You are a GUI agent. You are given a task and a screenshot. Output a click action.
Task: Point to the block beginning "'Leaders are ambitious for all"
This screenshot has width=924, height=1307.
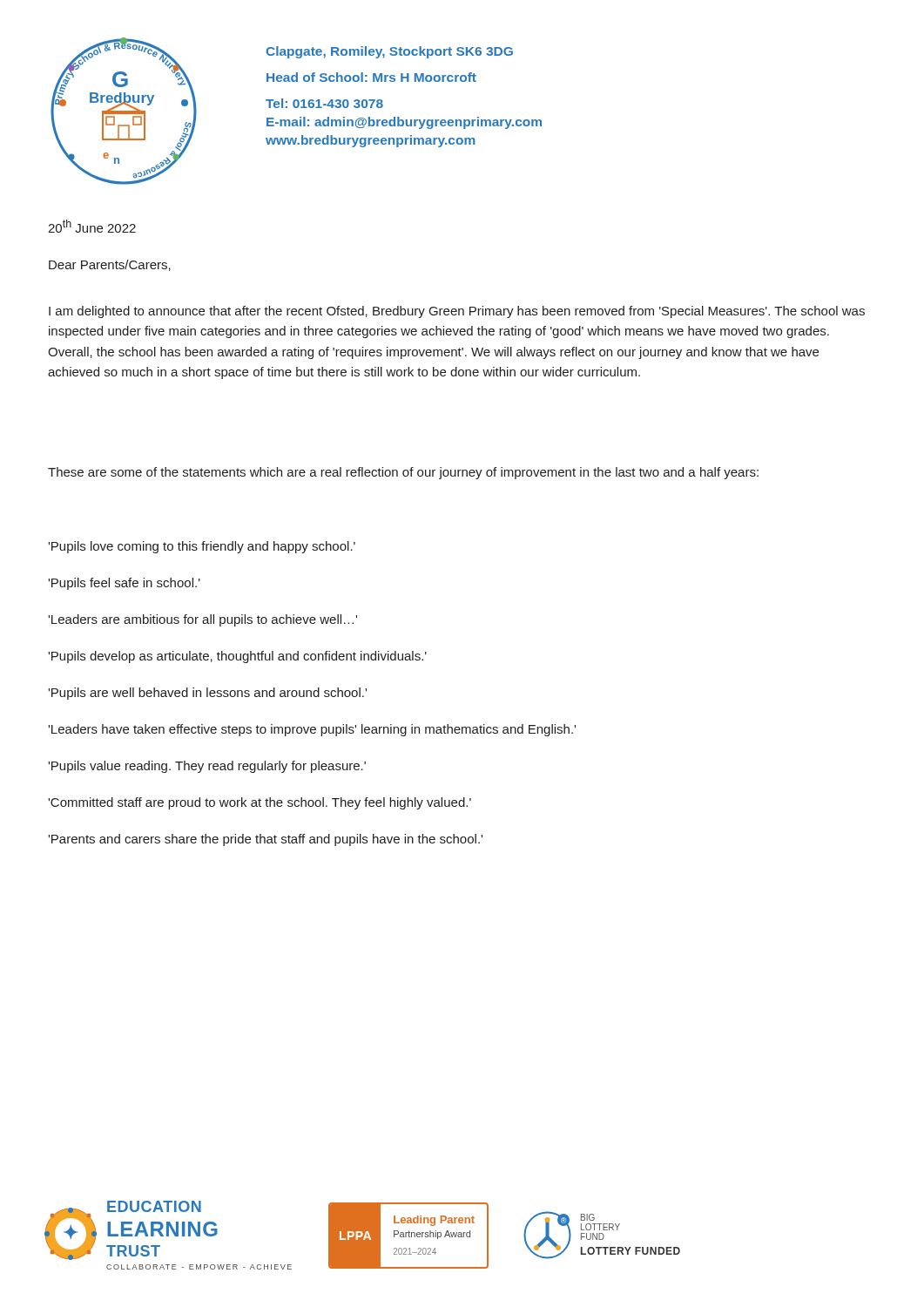click(x=203, y=619)
